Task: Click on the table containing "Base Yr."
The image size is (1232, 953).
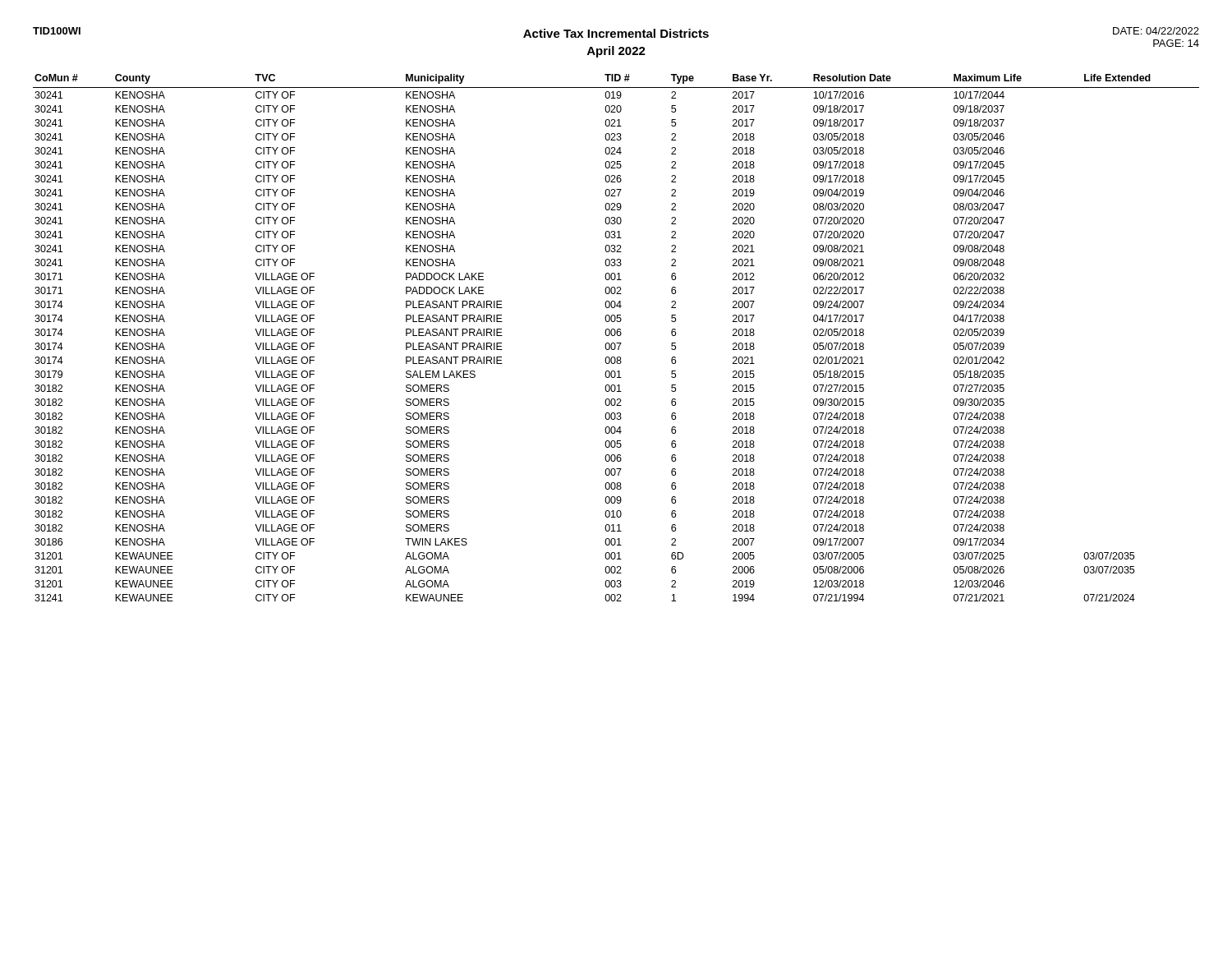Action: pos(616,338)
